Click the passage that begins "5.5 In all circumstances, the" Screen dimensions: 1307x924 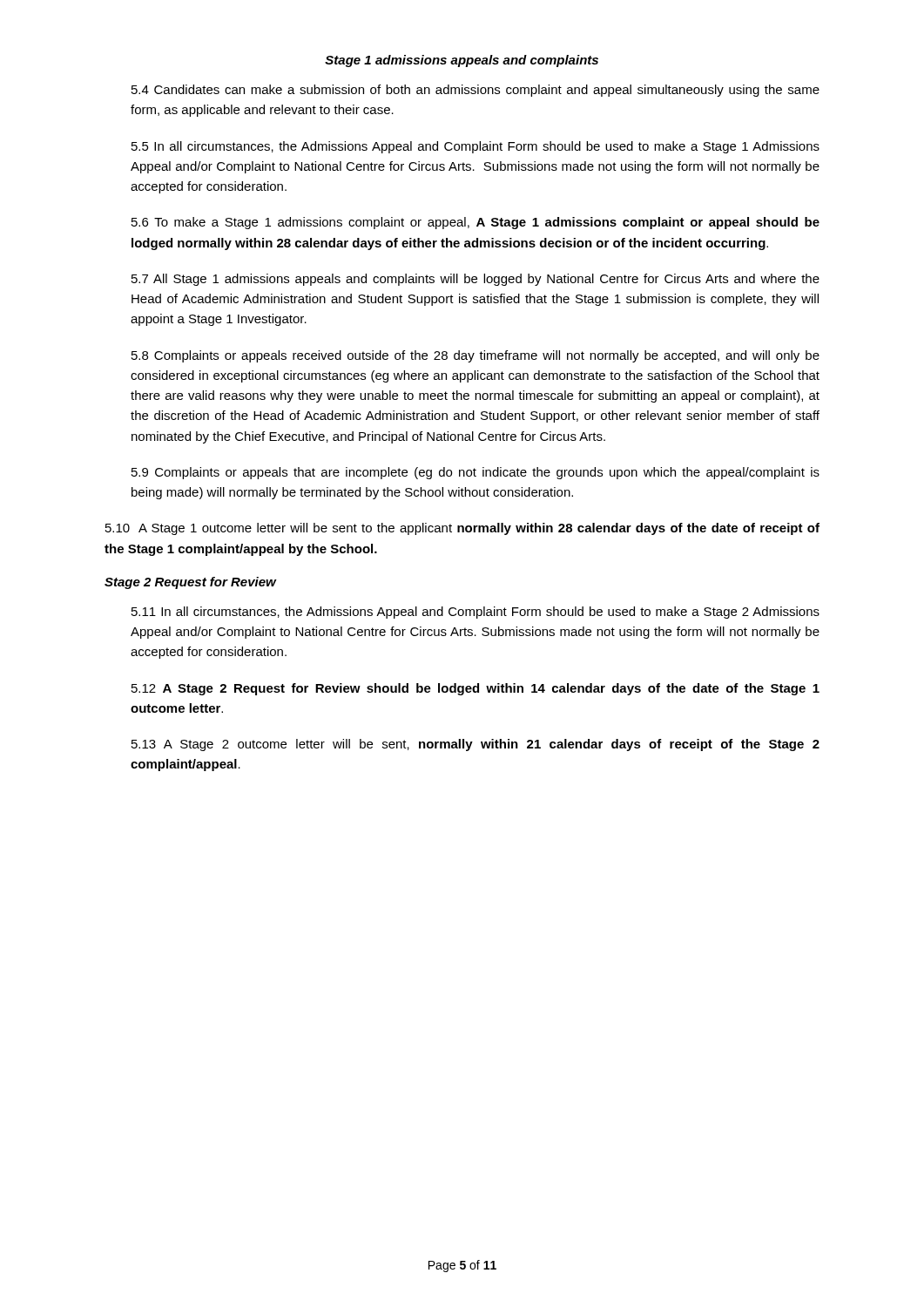[475, 166]
